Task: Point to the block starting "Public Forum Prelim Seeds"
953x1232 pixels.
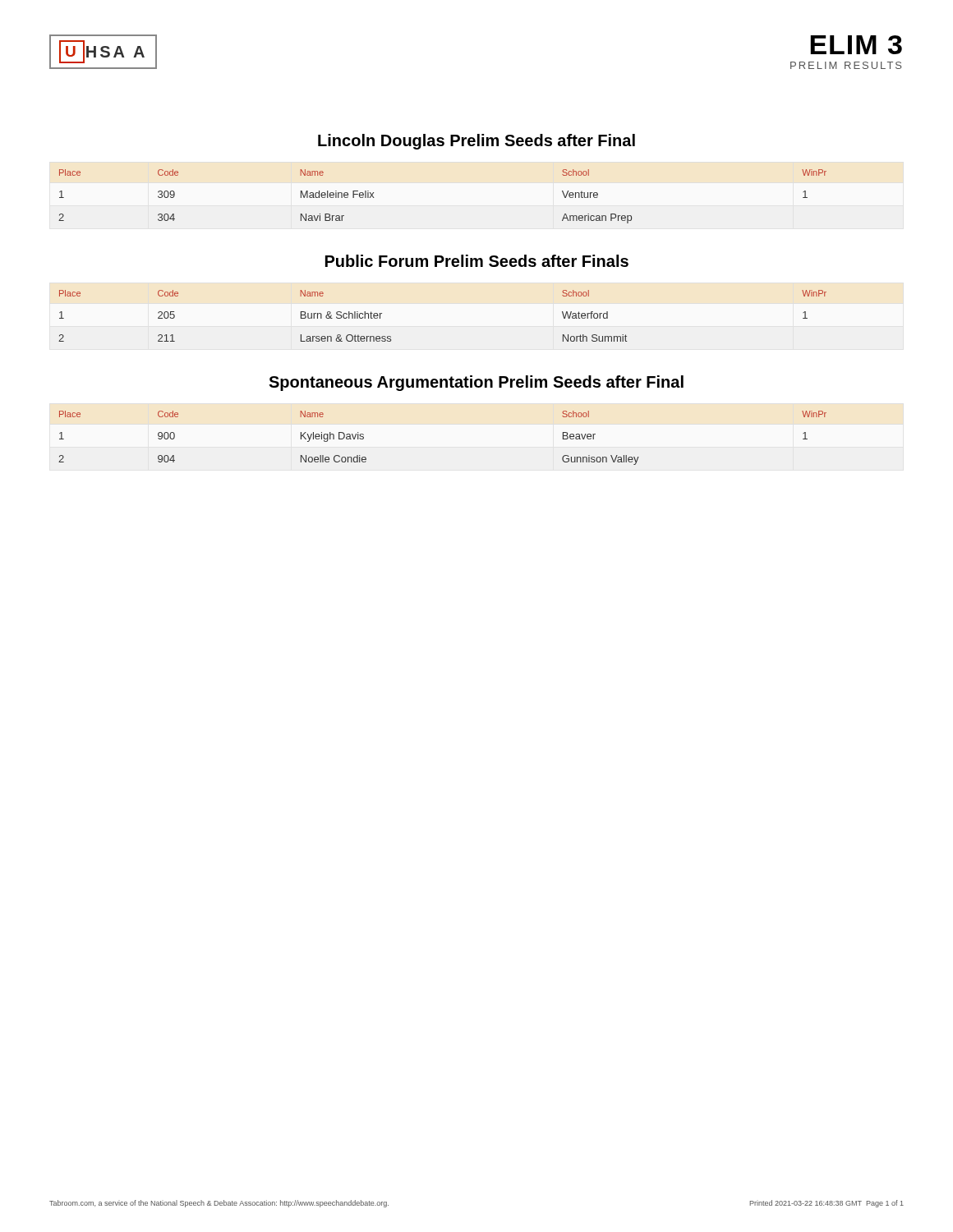Action: coord(476,261)
